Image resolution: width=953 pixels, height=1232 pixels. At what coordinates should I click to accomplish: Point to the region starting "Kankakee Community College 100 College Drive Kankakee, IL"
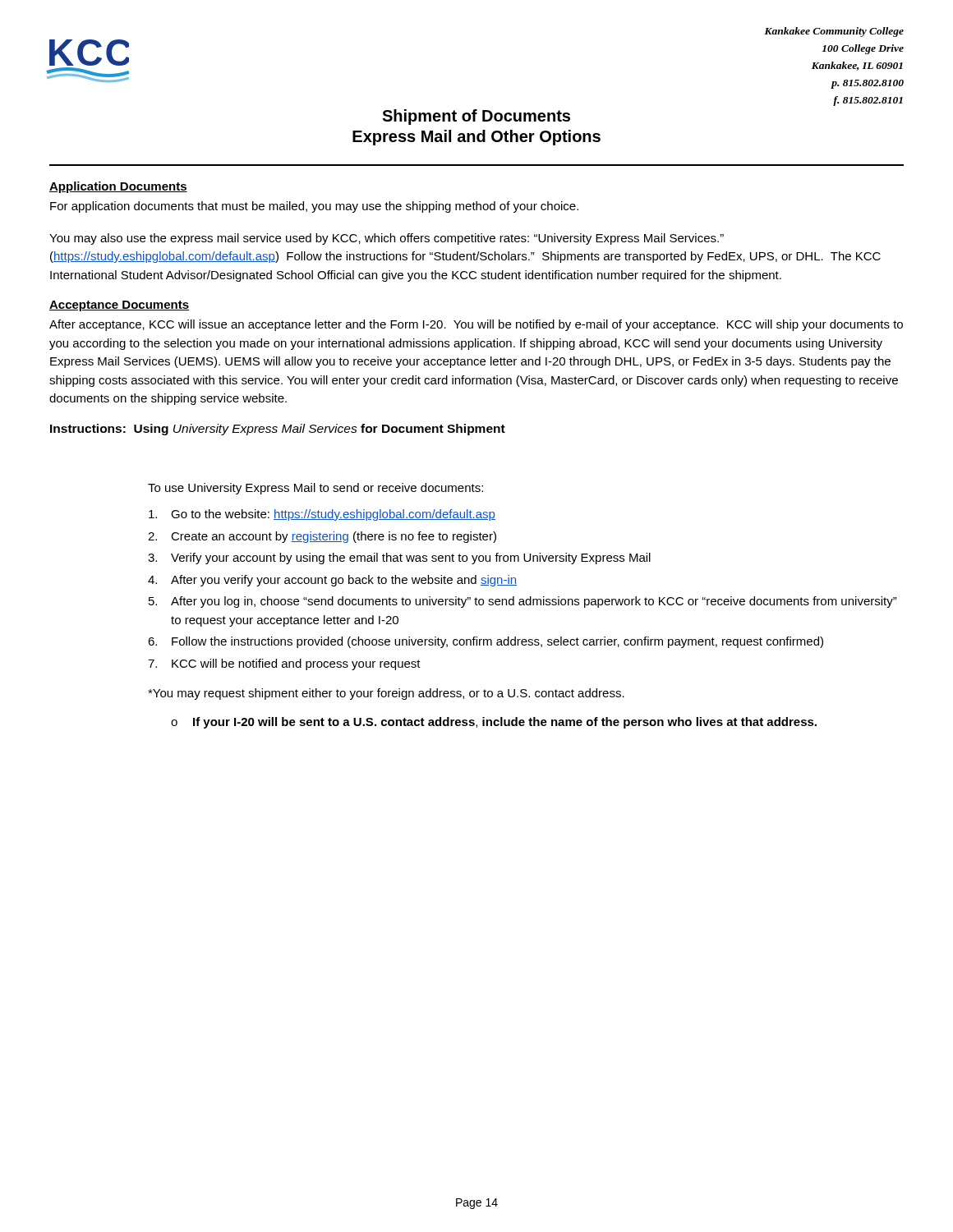tap(834, 65)
